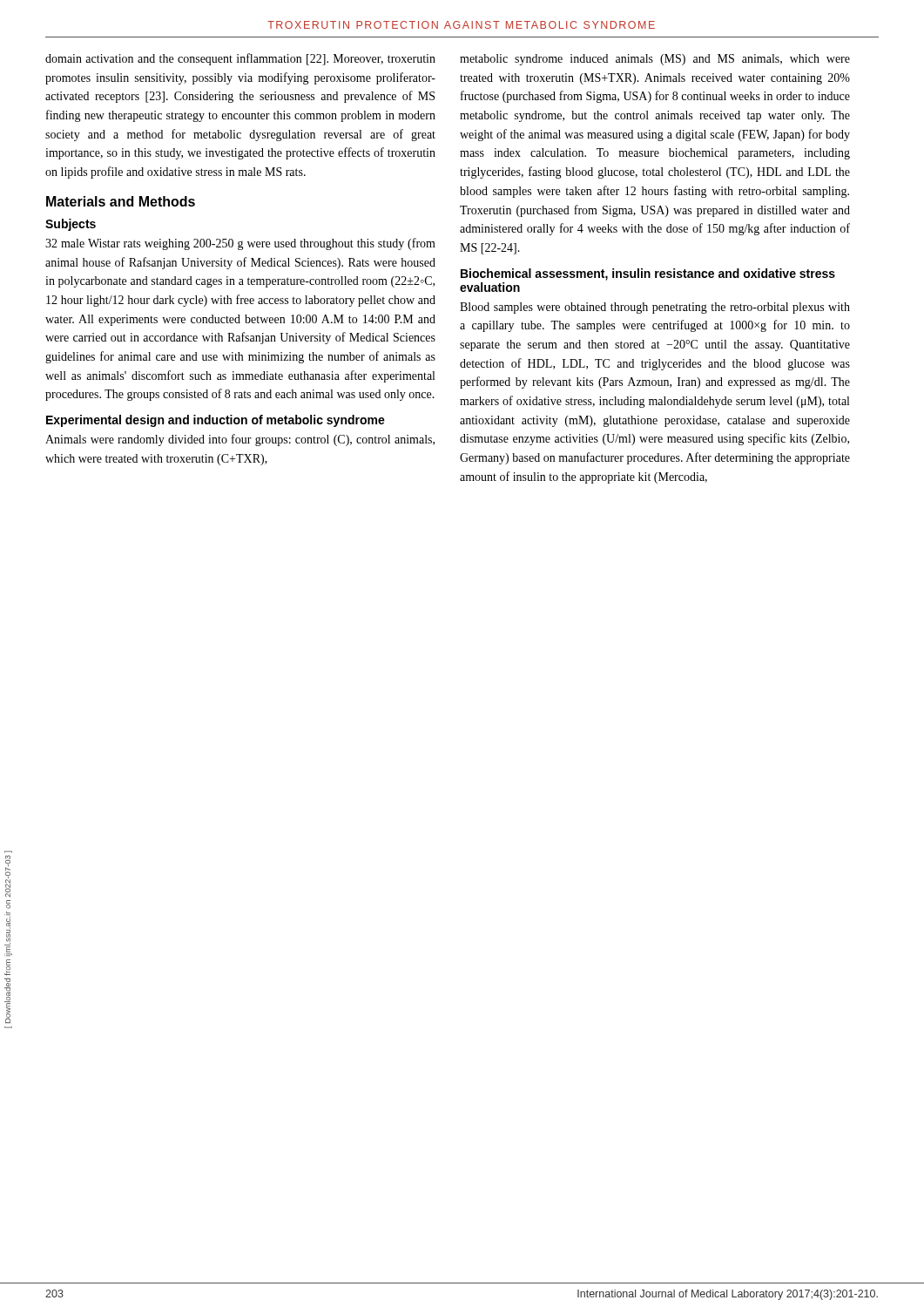Locate the text block that says "domain activation and the"

tap(240, 116)
